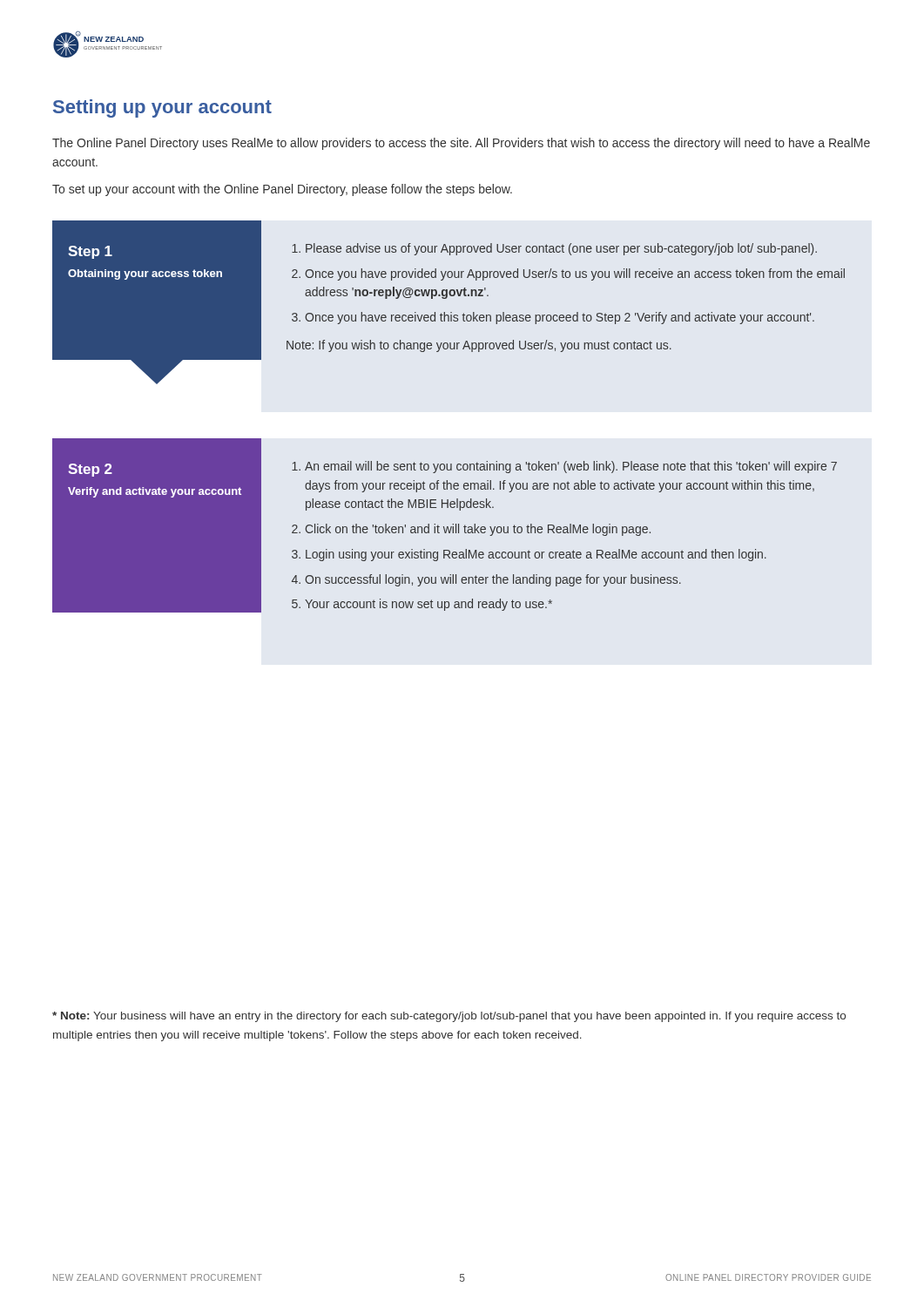Find the block on this page that starts "The Online Panel"
The image size is (924, 1307).
coord(461,152)
